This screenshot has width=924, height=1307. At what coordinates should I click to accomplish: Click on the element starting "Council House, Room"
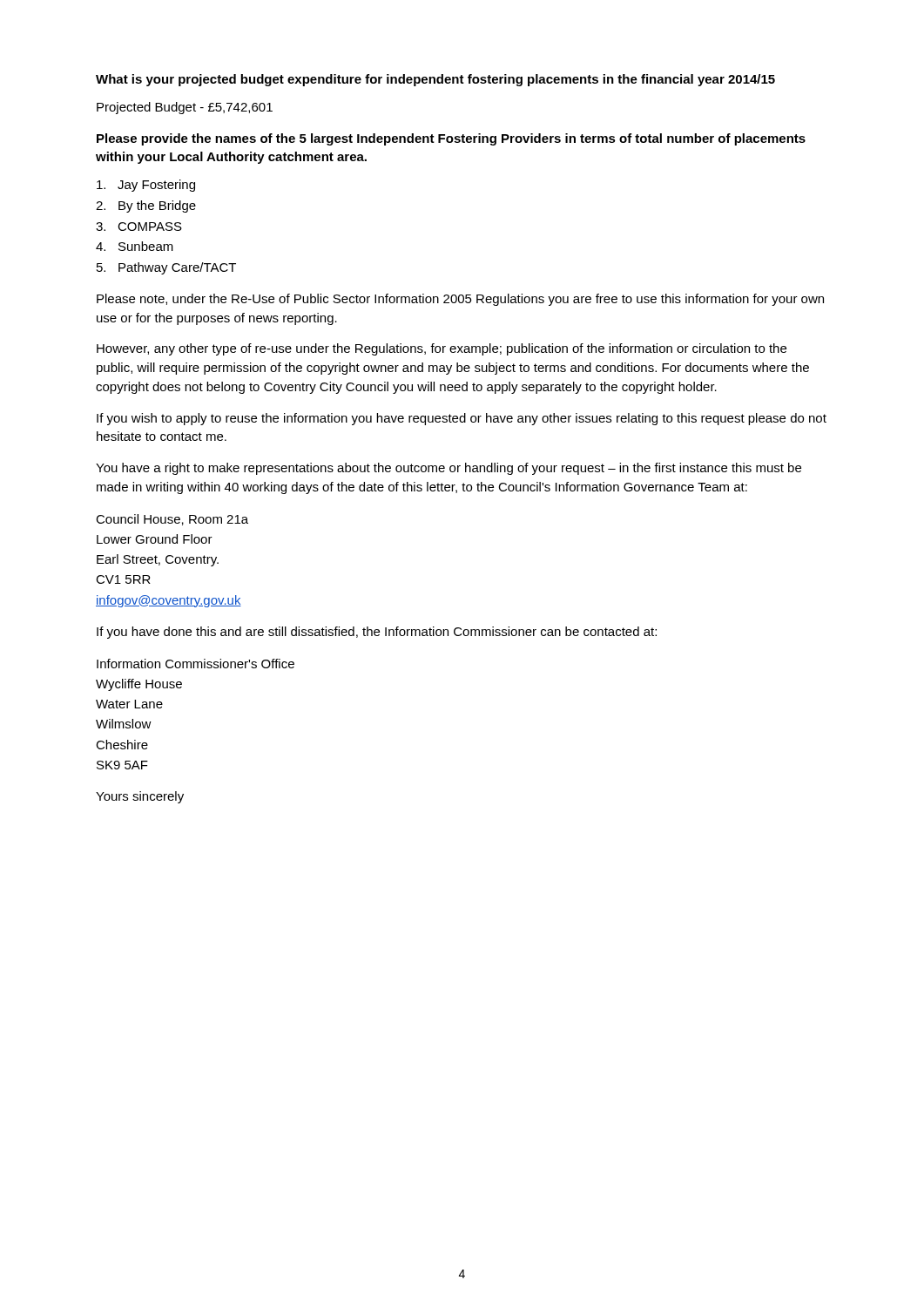pos(172,559)
